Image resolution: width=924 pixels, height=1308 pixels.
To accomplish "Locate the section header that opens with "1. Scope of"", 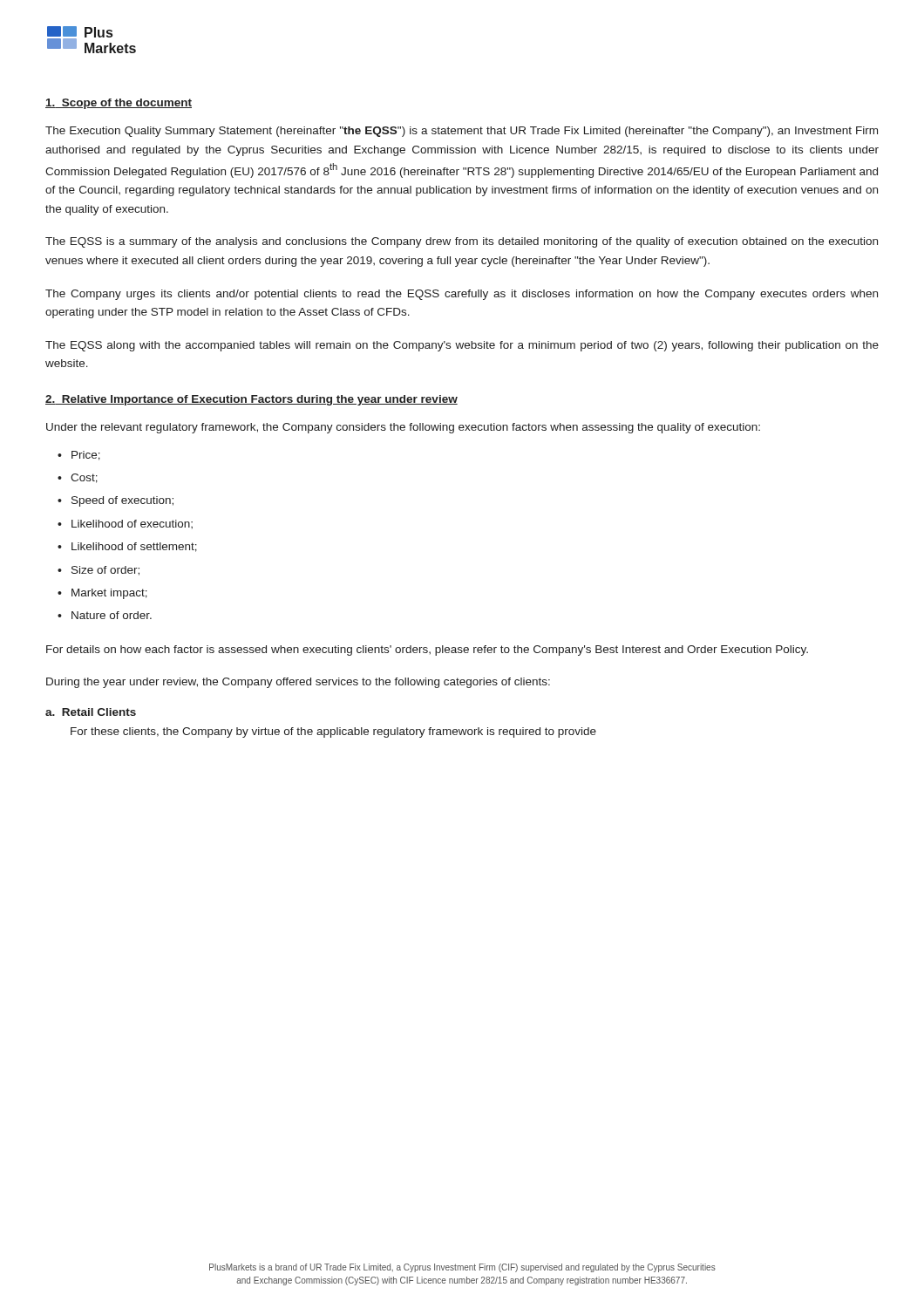I will click(x=119, y=102).
